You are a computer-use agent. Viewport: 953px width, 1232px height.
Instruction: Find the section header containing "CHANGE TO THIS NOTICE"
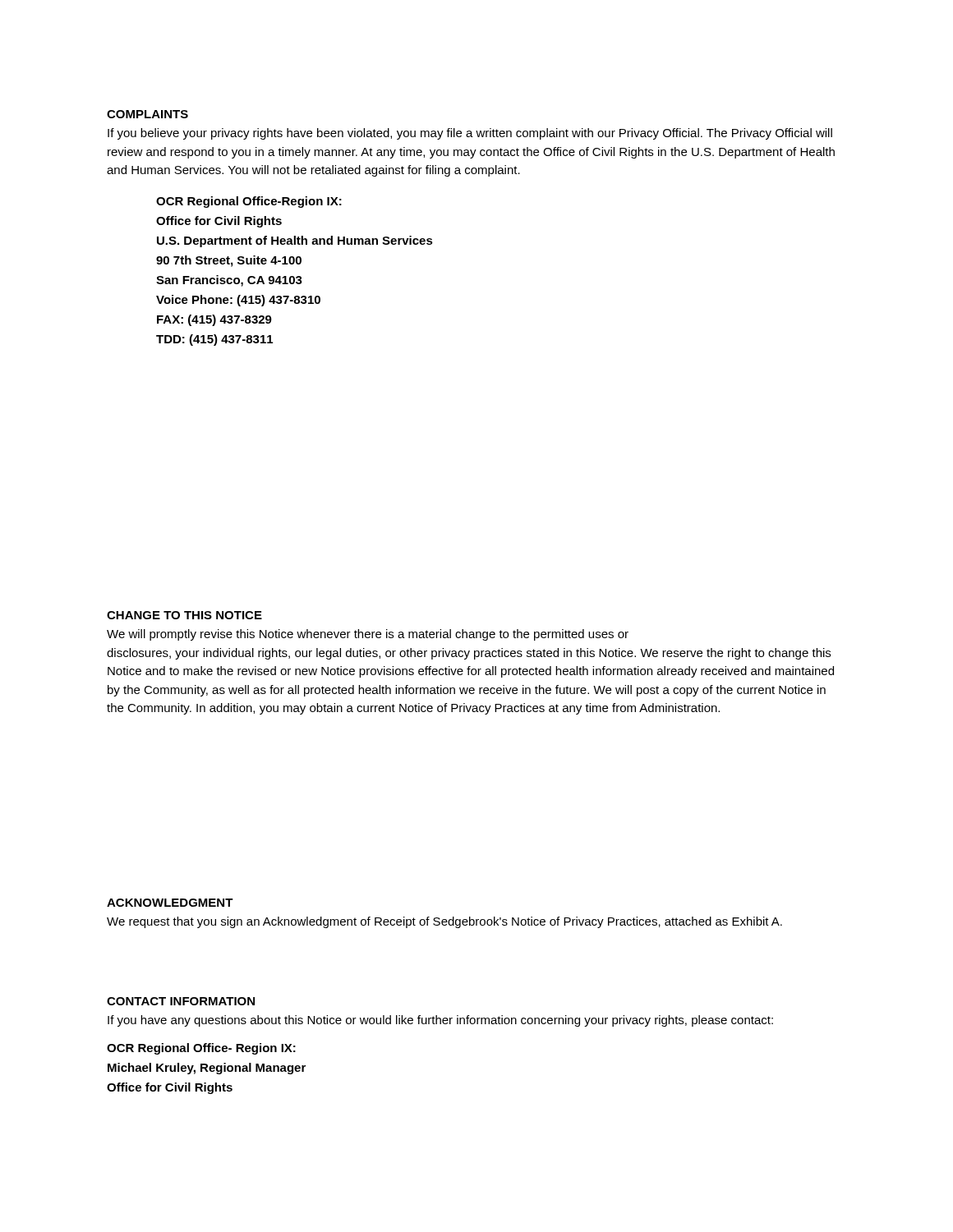[x=184, y=615]
